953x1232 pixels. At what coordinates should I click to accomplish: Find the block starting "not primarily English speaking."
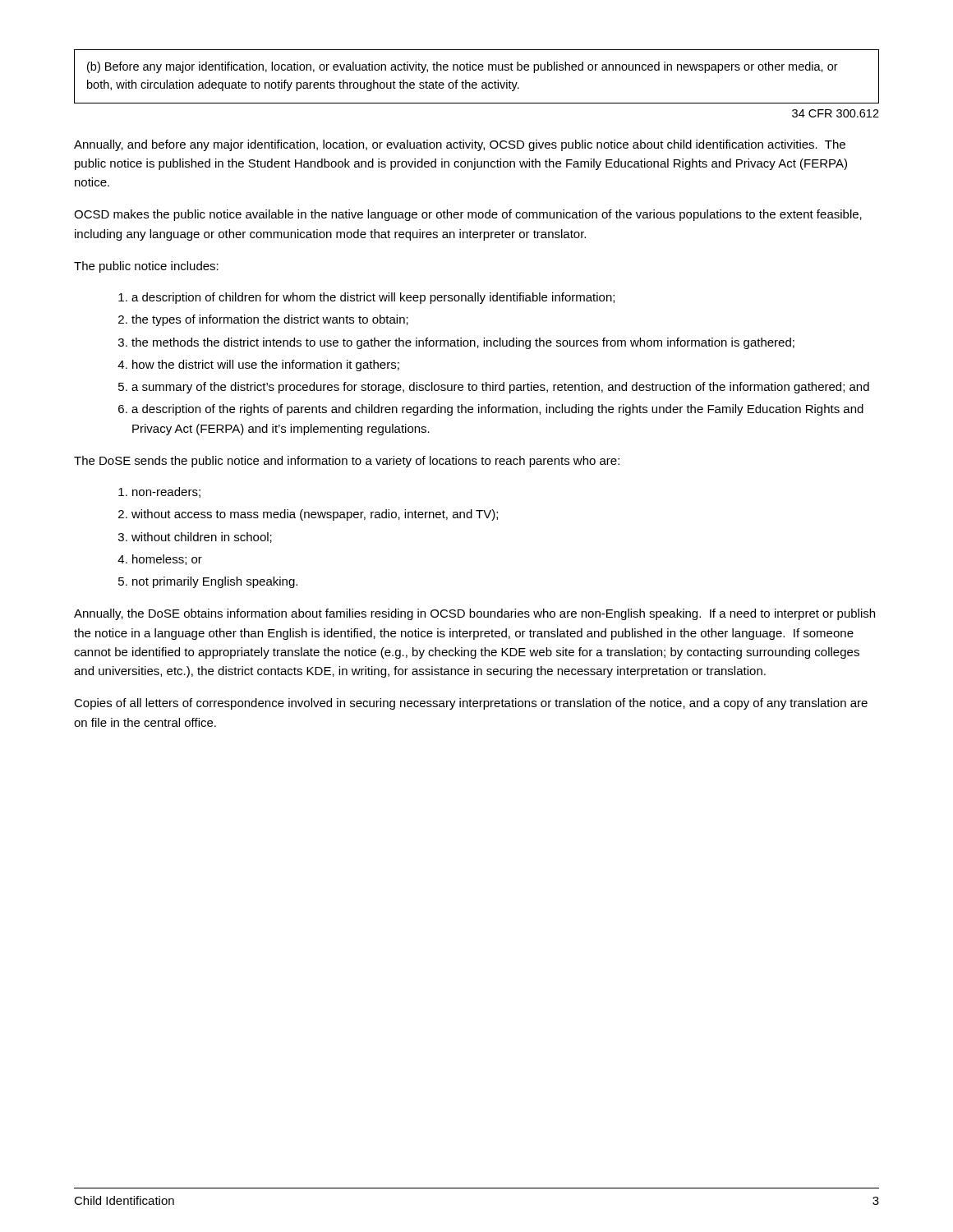pyautogui.click(x=215, y=581)
